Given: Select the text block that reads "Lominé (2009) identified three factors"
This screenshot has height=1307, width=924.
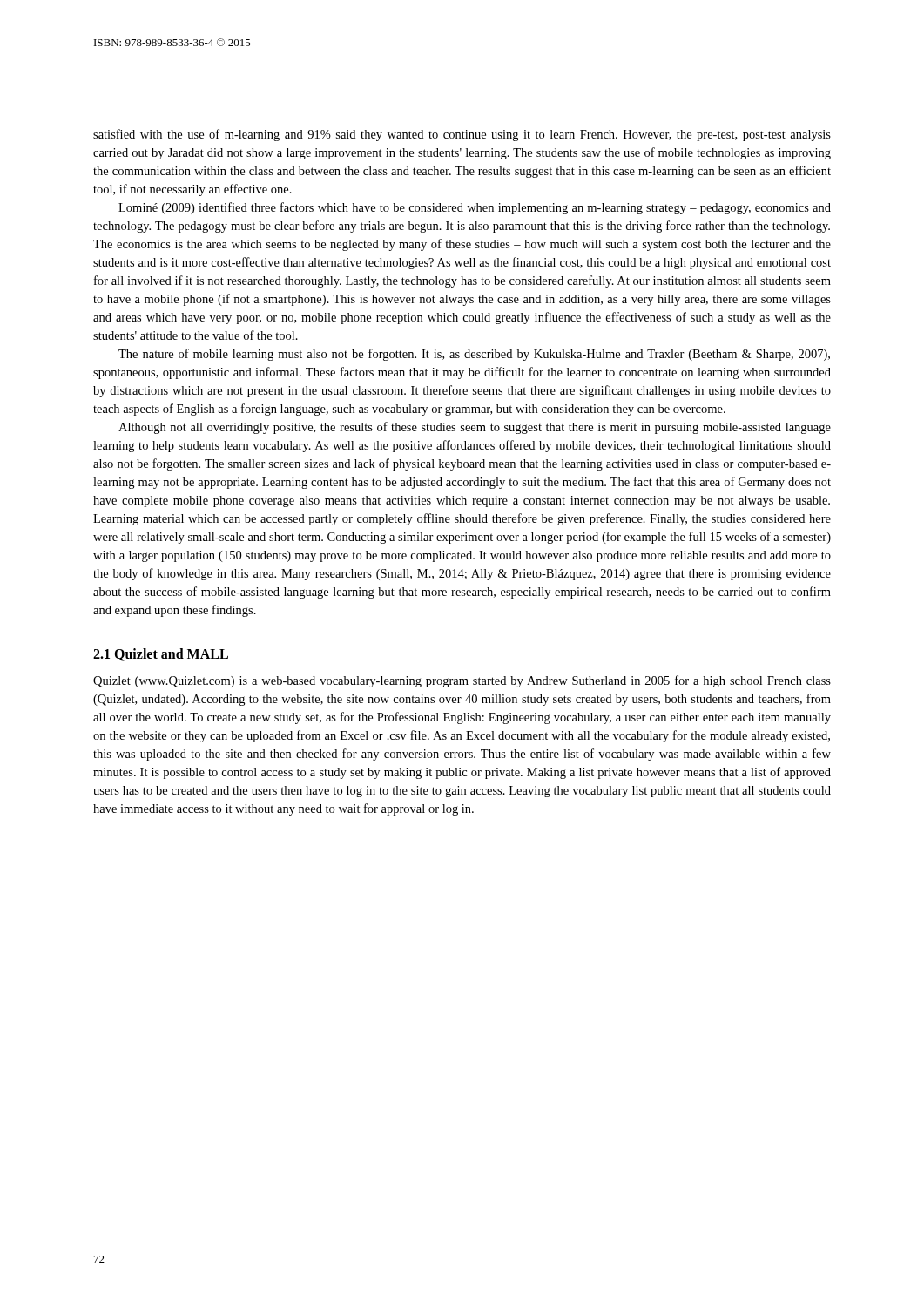Looking at the screenshot, I should [x=462, y=272].
